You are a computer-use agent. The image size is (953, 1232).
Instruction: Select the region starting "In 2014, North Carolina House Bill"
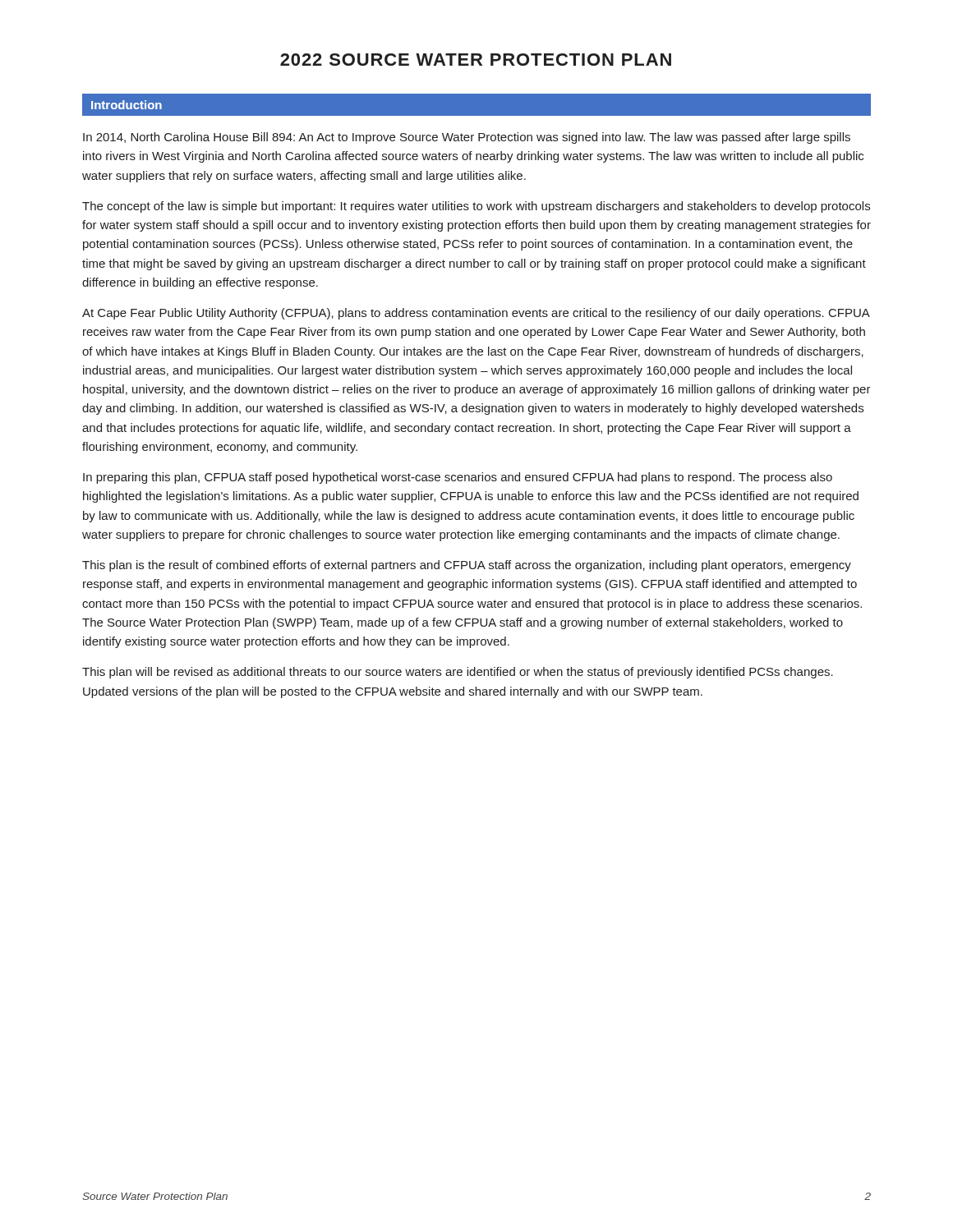473,156
